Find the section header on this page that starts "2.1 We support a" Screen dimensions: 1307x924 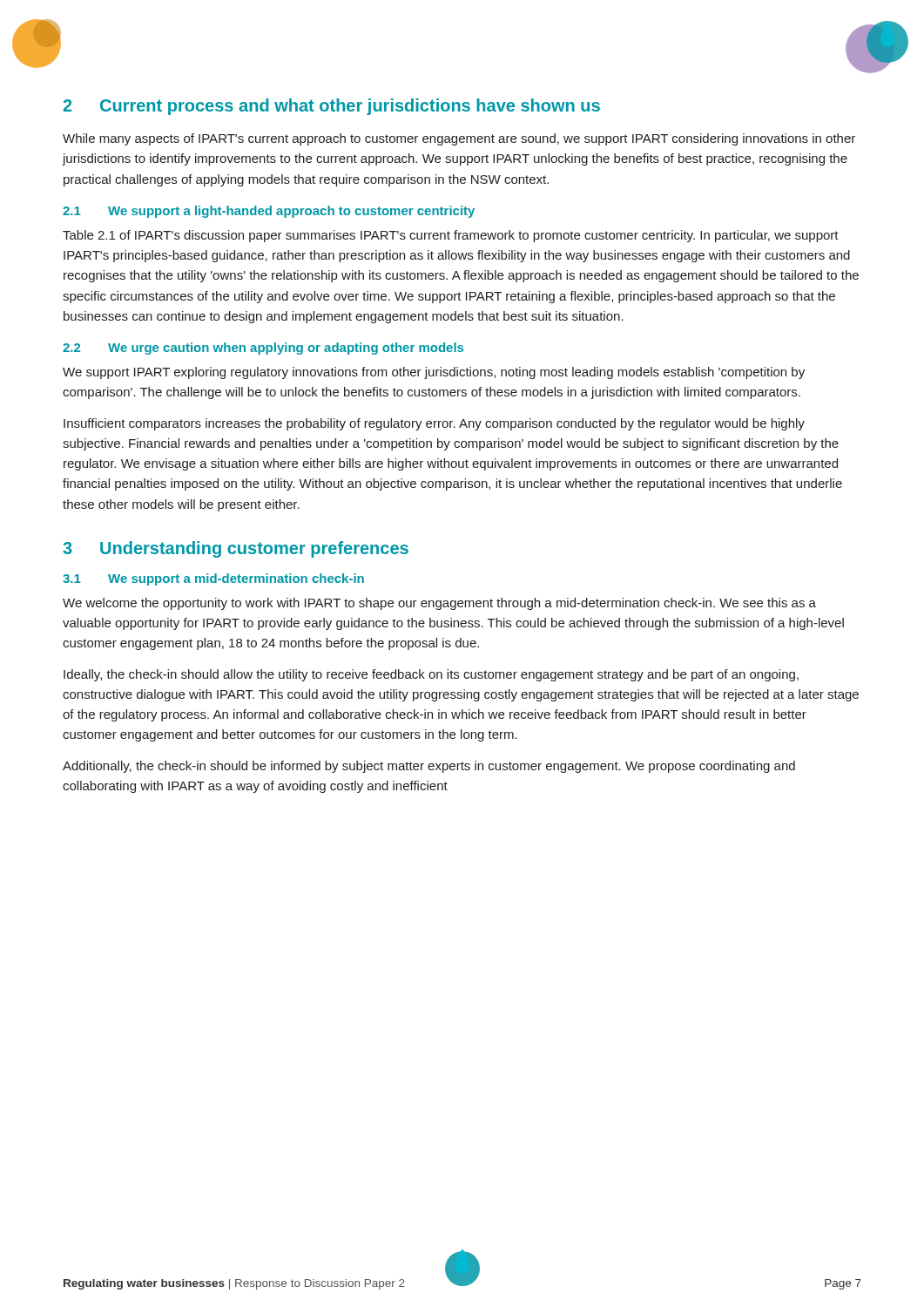(269, 210)
